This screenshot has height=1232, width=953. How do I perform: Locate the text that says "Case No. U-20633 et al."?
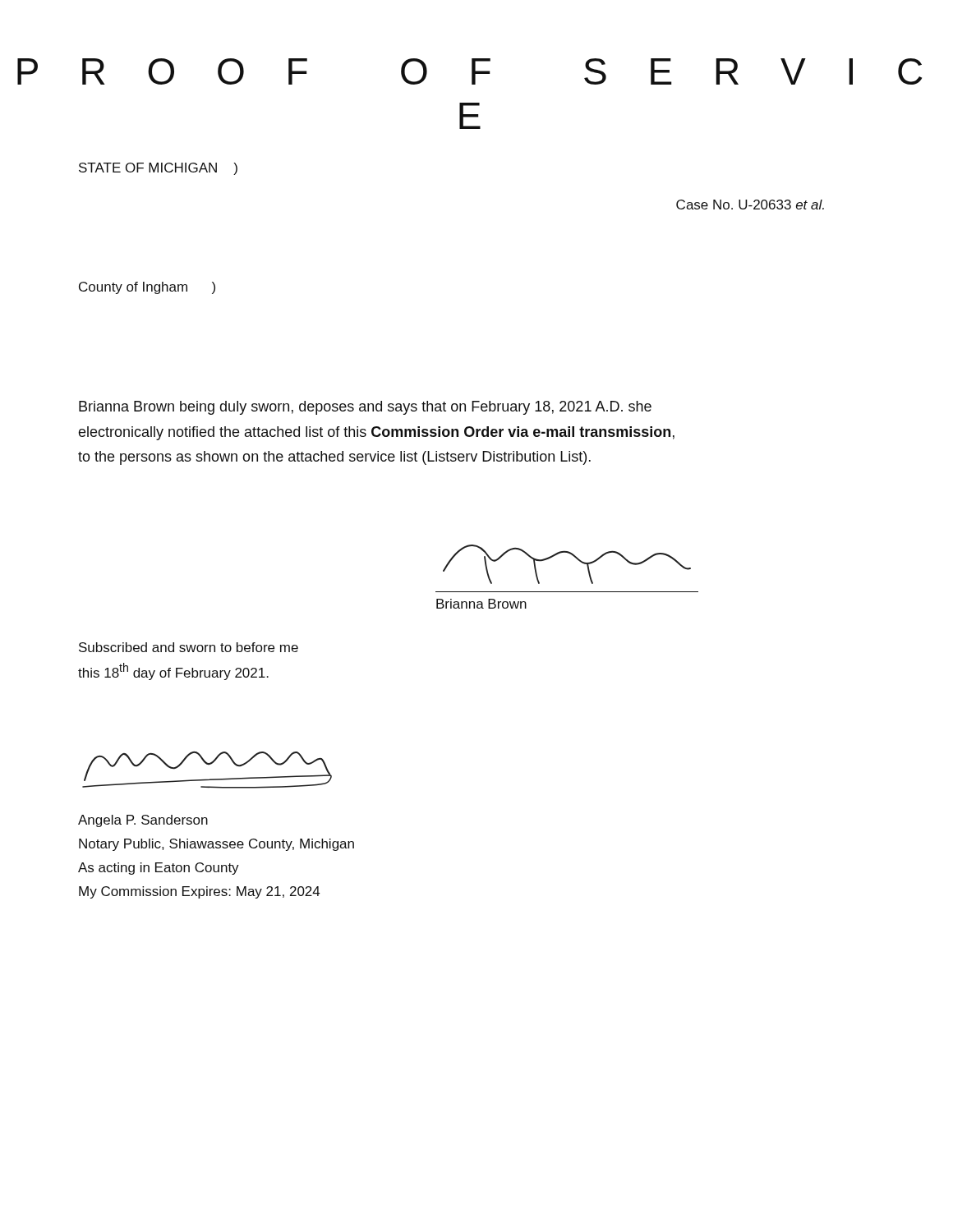pos(751,205)
